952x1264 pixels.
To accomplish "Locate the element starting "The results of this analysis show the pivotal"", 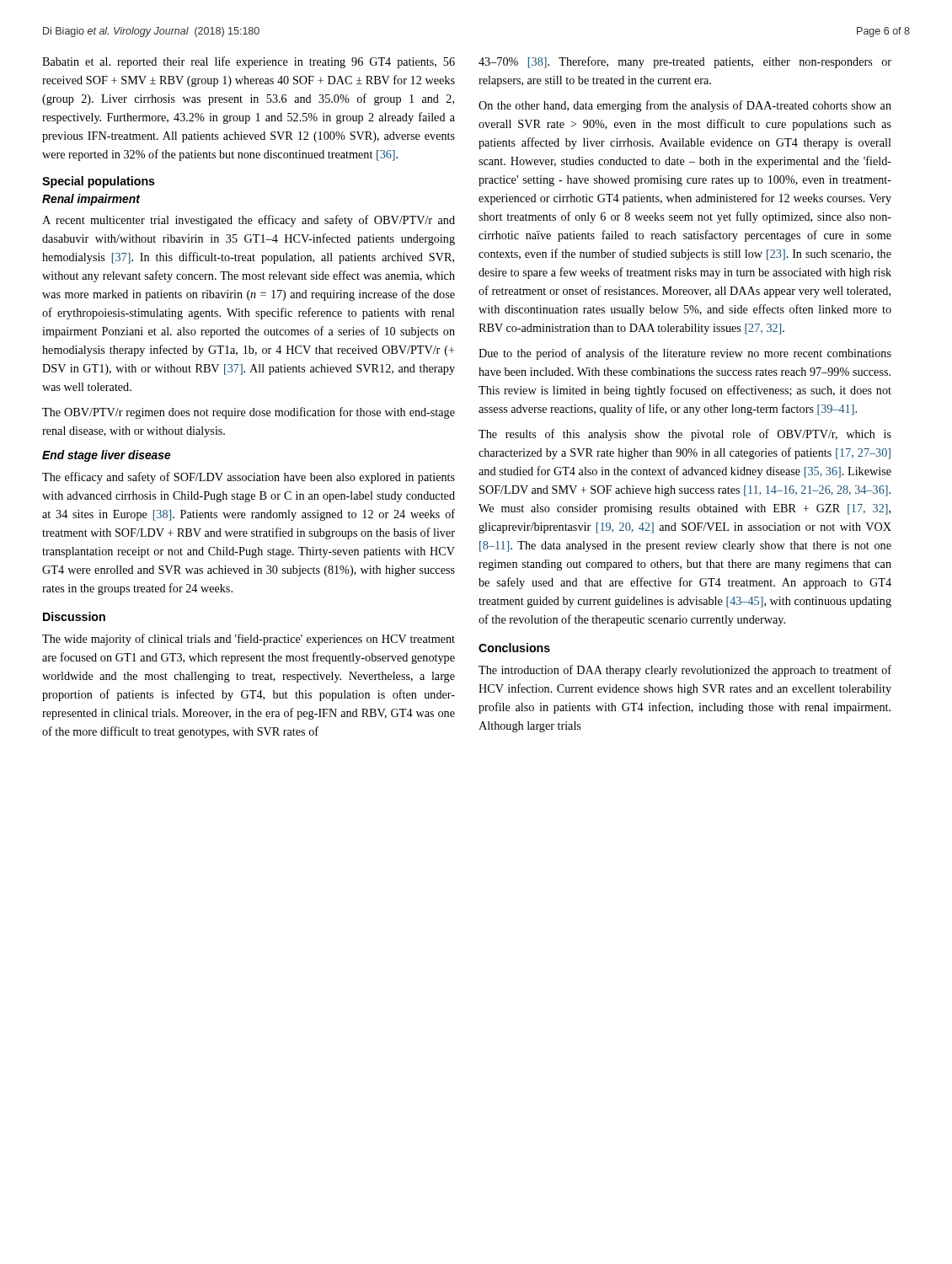I will coord(685,527).
